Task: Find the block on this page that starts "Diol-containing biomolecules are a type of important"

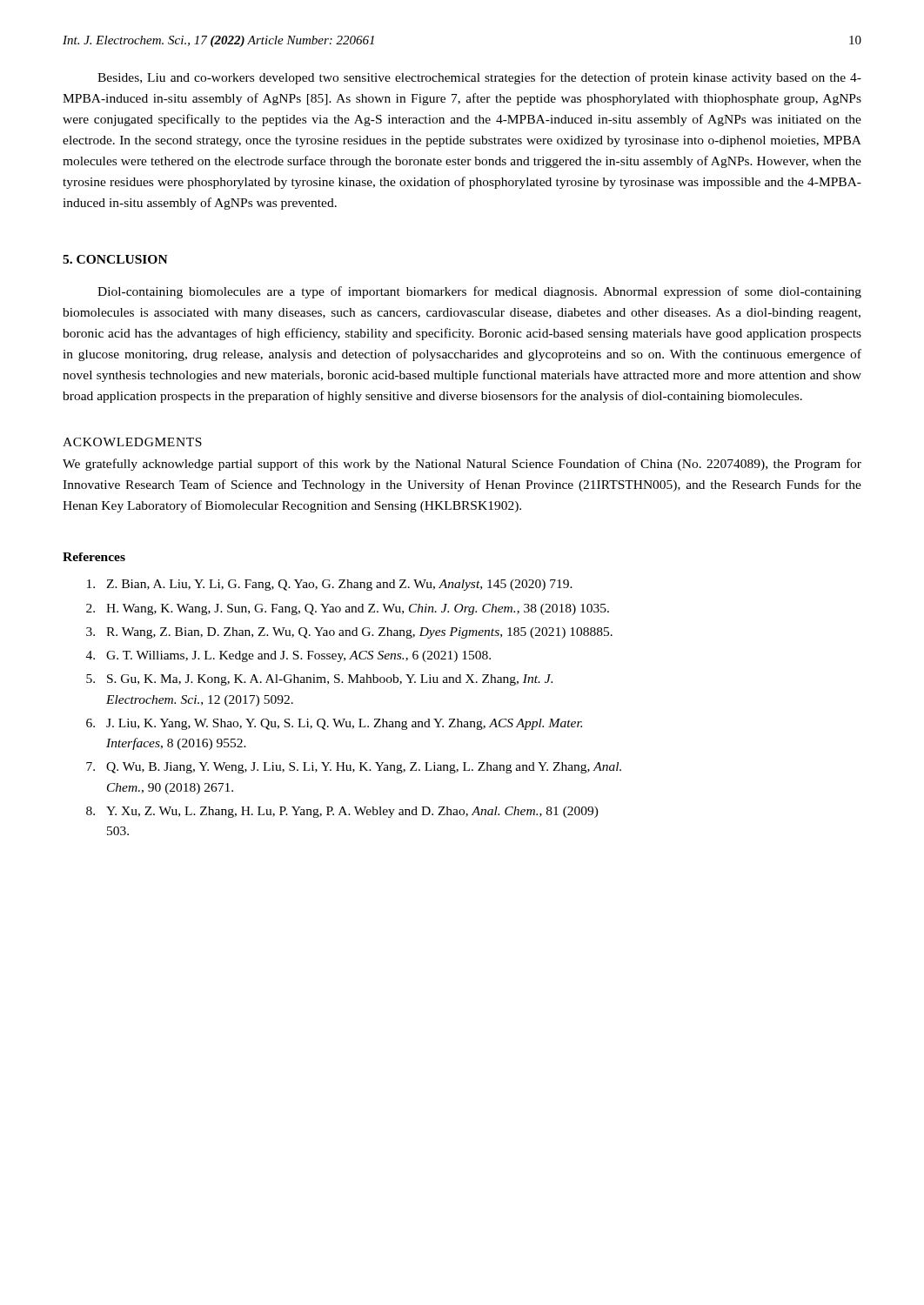Action: click(x=462, y=344)
